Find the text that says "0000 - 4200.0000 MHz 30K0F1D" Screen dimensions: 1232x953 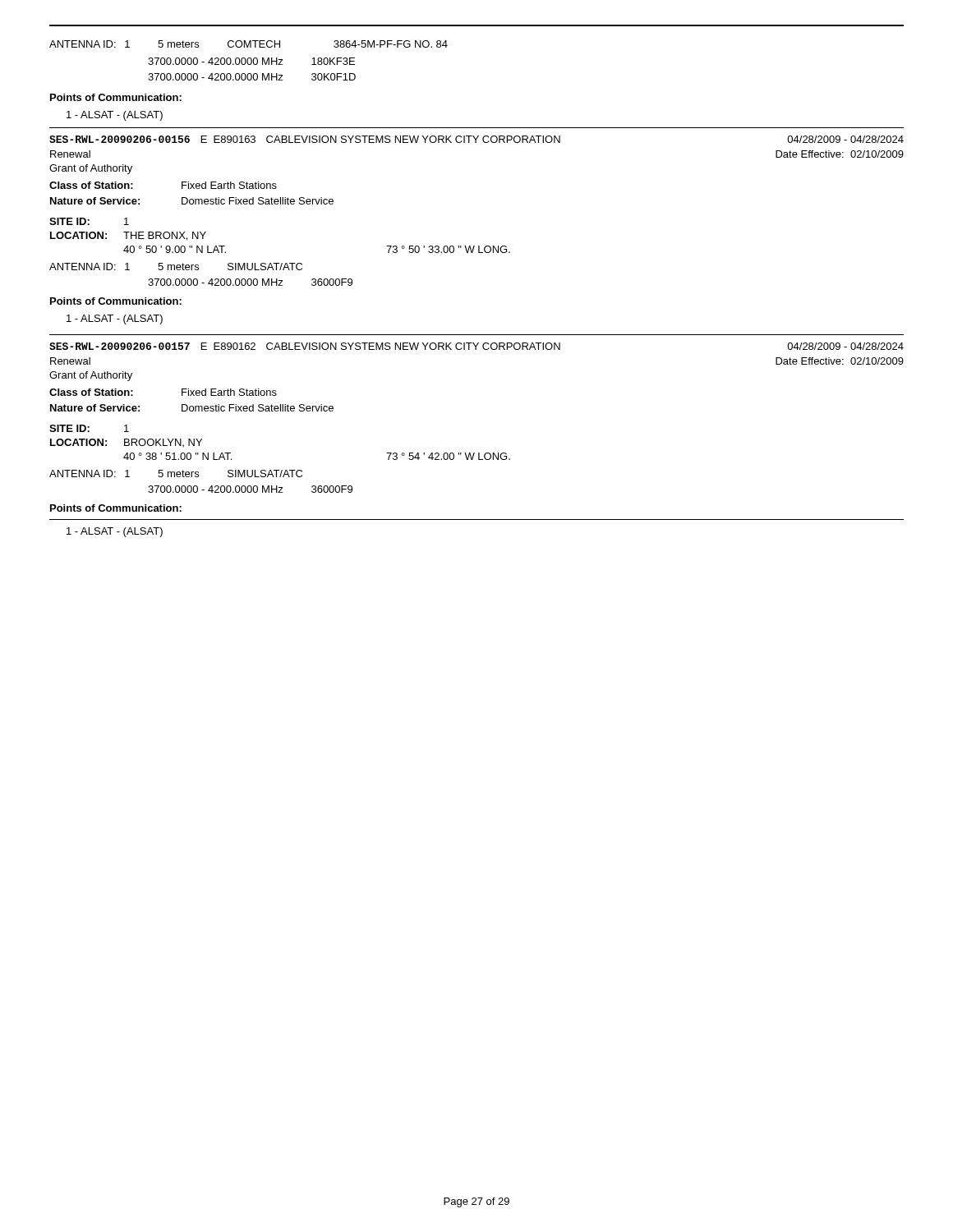(252, 77)
